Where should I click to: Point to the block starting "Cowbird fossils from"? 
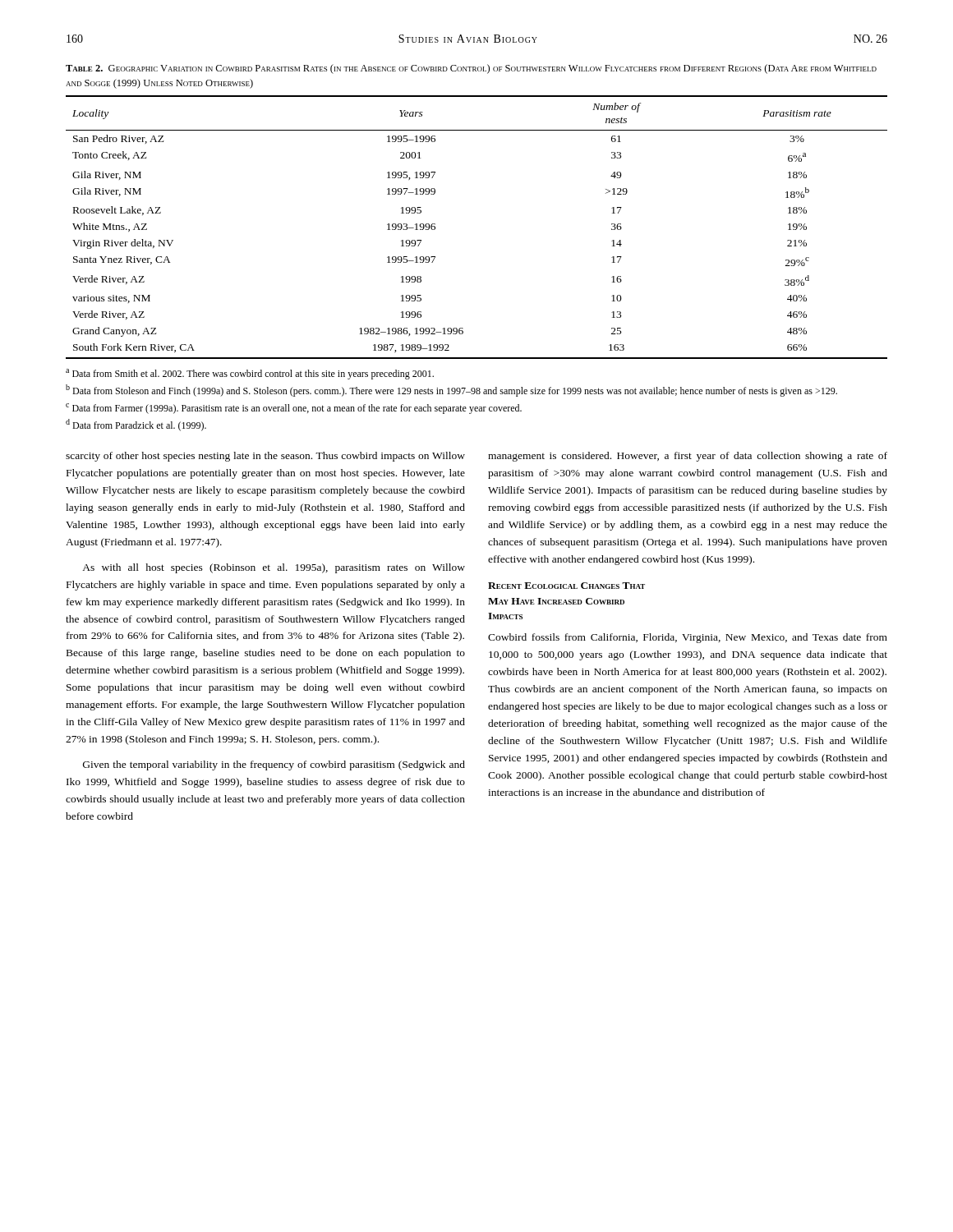point(688,715)
